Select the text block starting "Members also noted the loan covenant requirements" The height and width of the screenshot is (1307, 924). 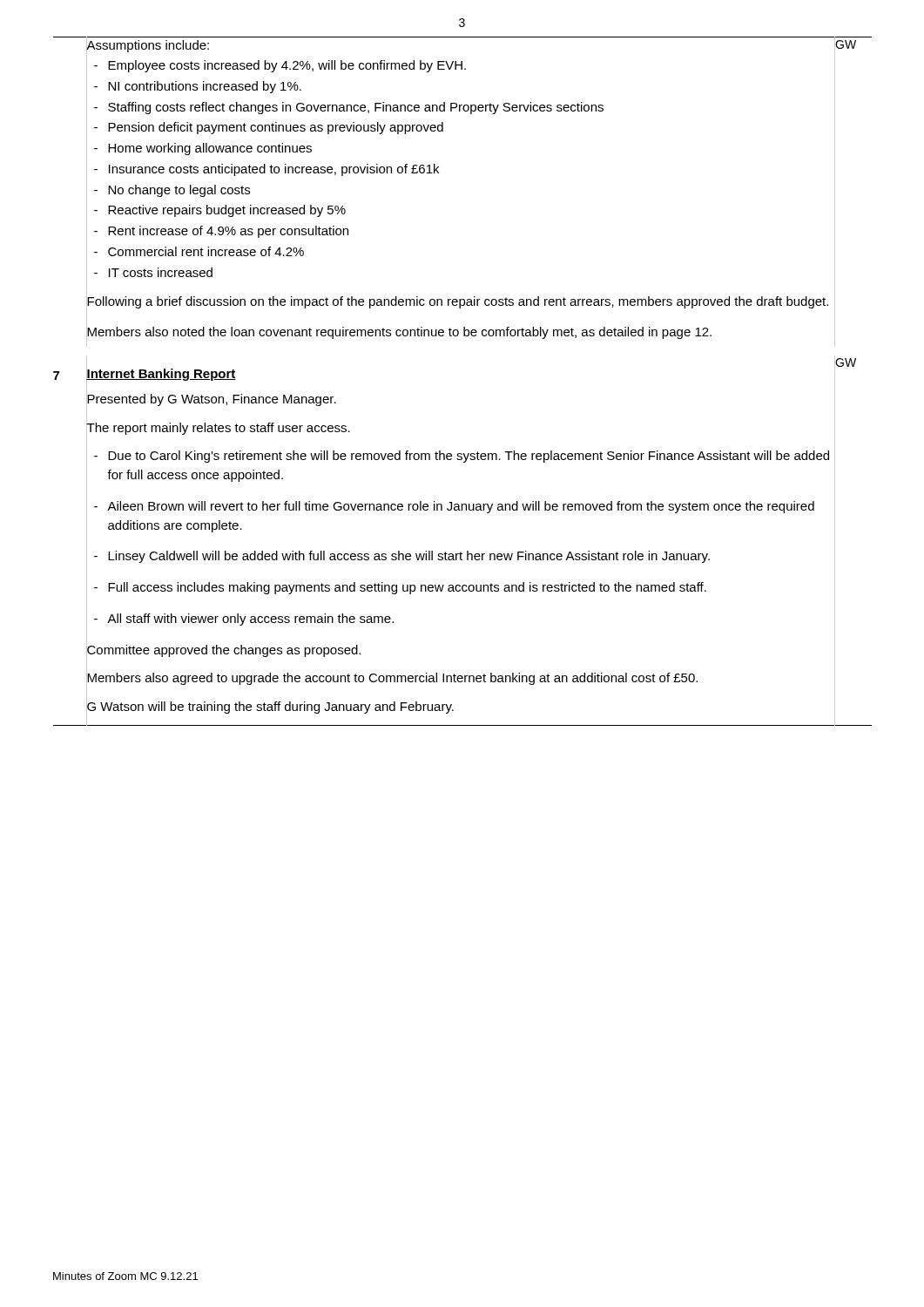pyautogui.click(x=400, y=331)
